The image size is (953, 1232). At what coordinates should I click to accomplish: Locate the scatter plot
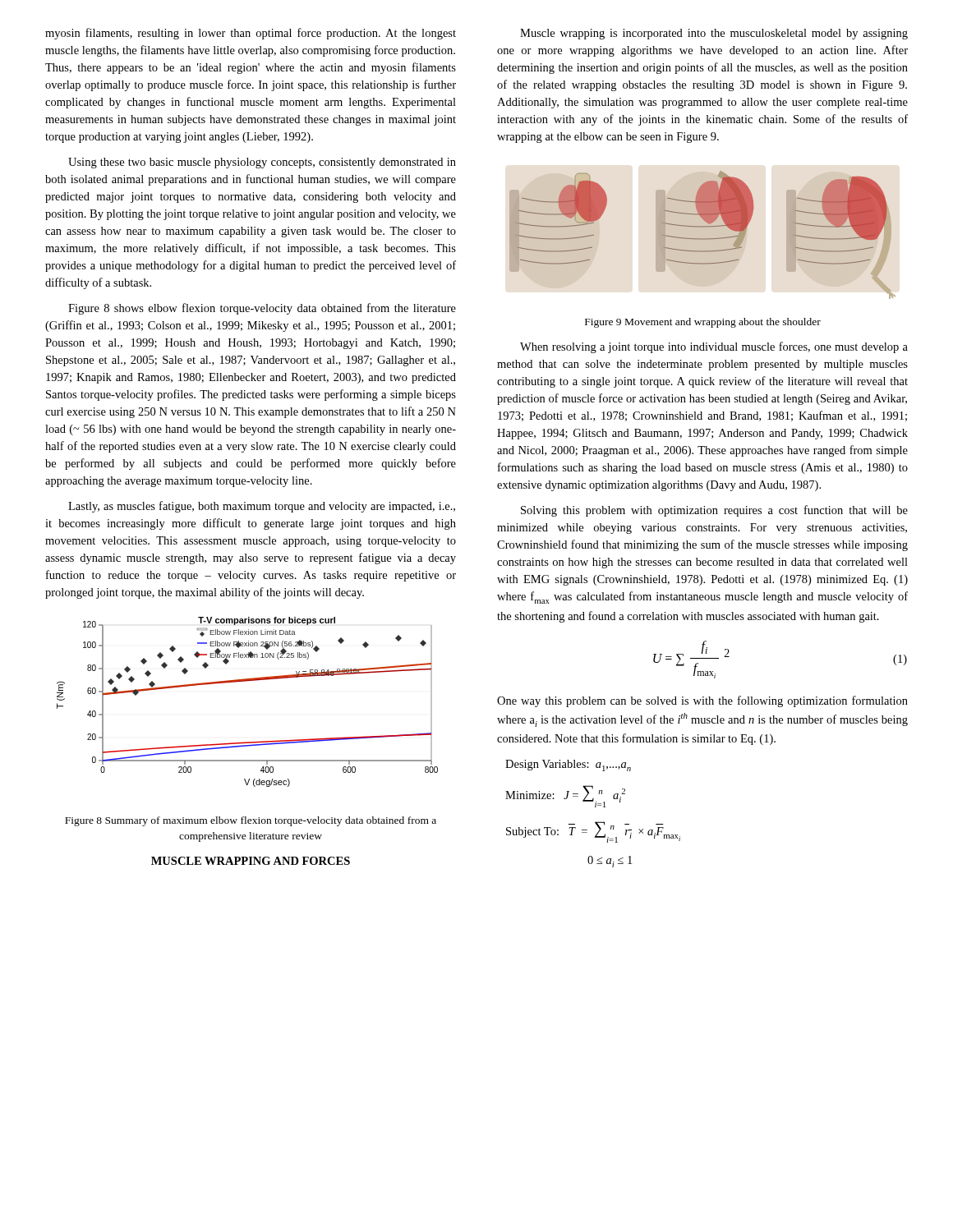[251, 711]
